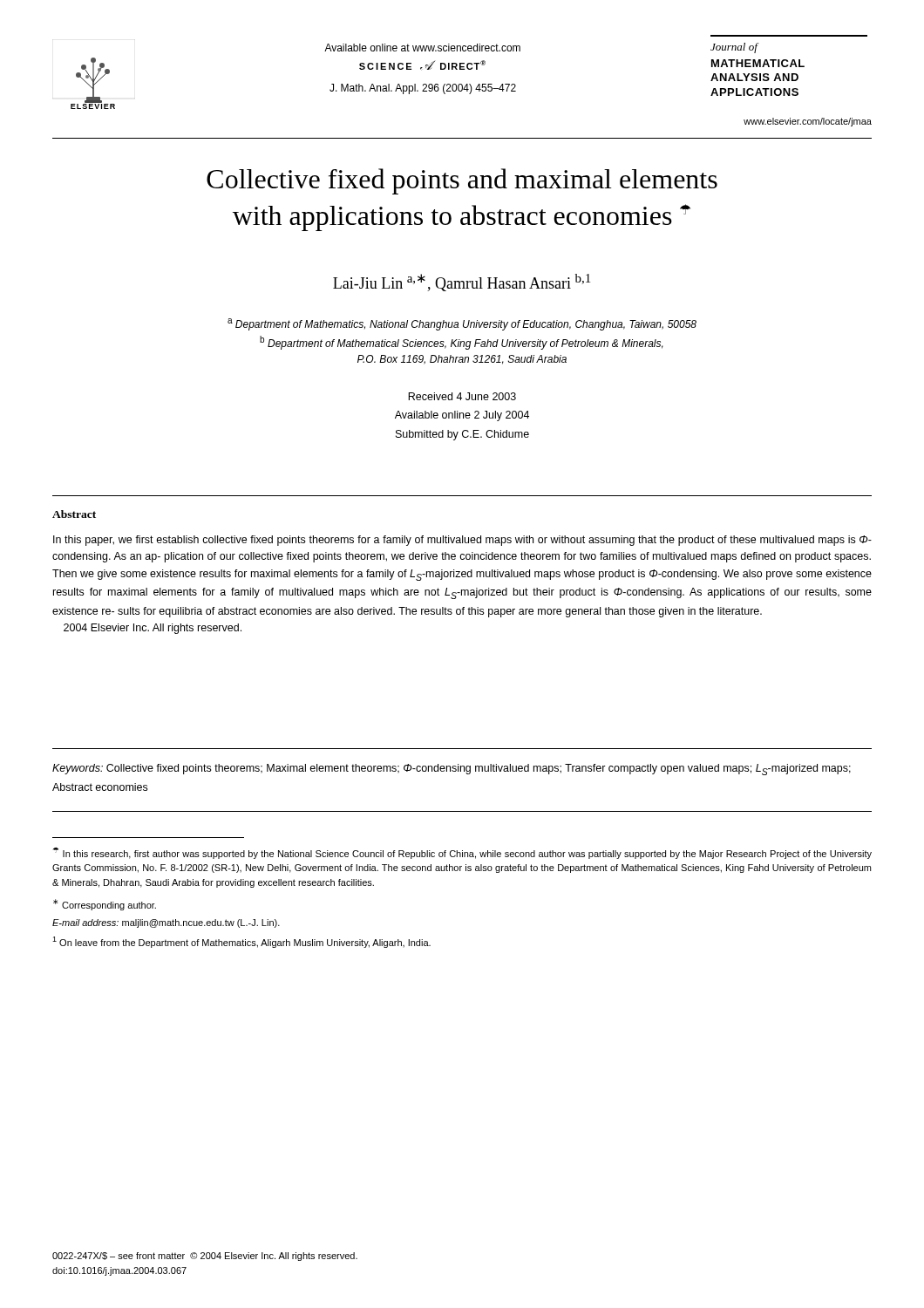Locate the text block containing "a Department of"
The width and height of the screenshot is (924, 1308).
[462, 341]
